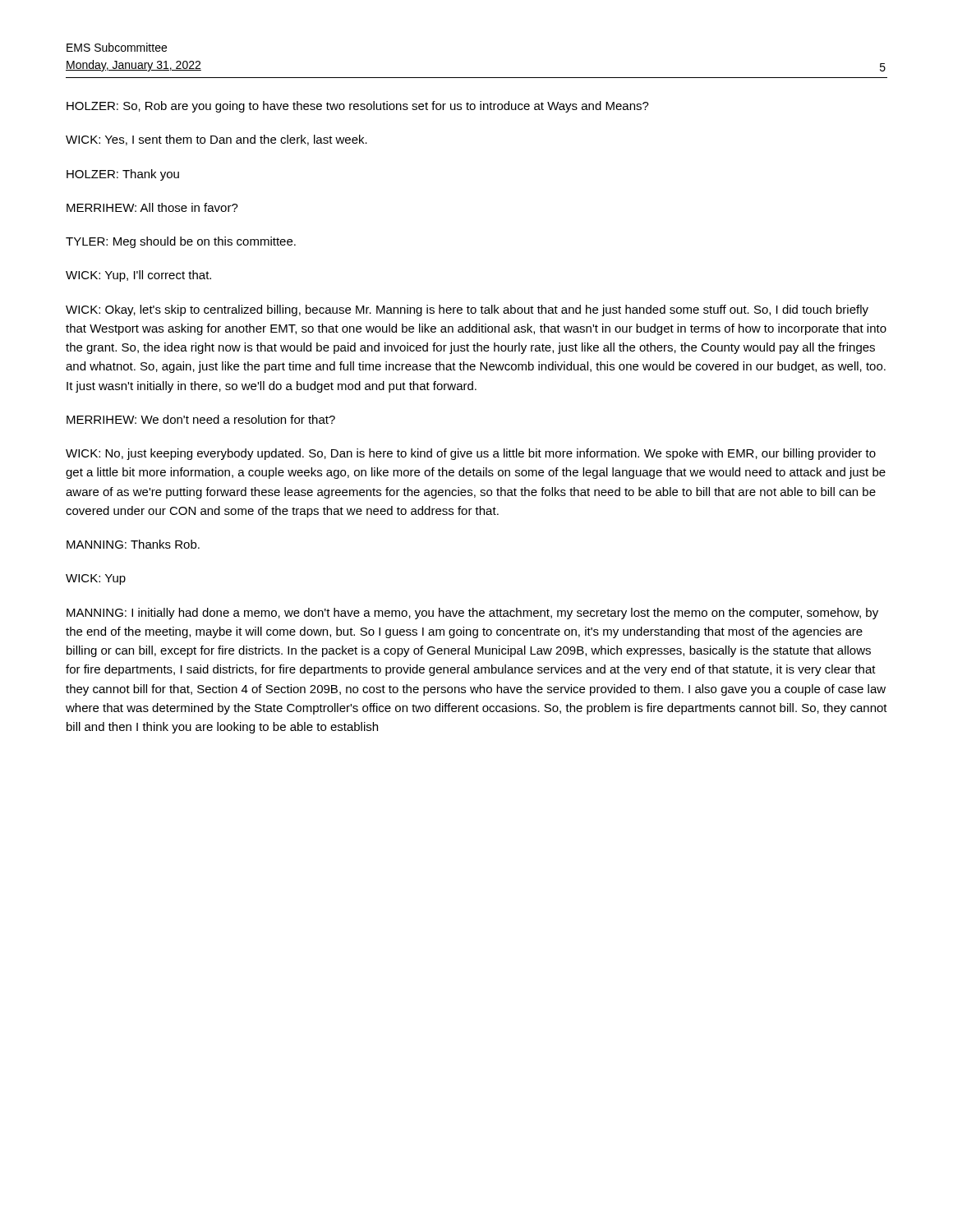This screenshot has width=953, height=1232.
Task: Select the text block with the text "WICK: Okay, let's"
Action: pos(476,347)
